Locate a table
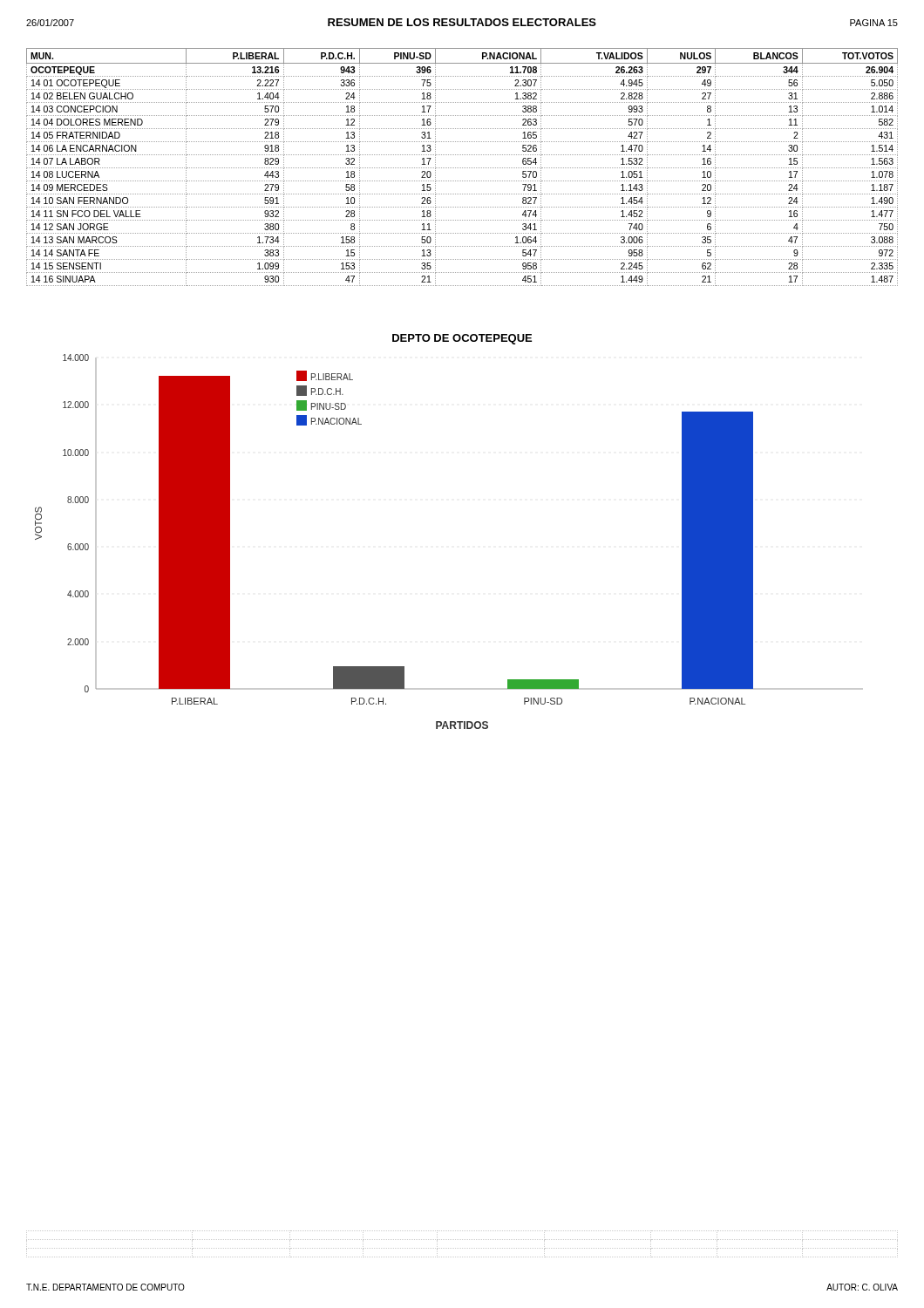924x1308 pixels. click(x=462, y=167)
